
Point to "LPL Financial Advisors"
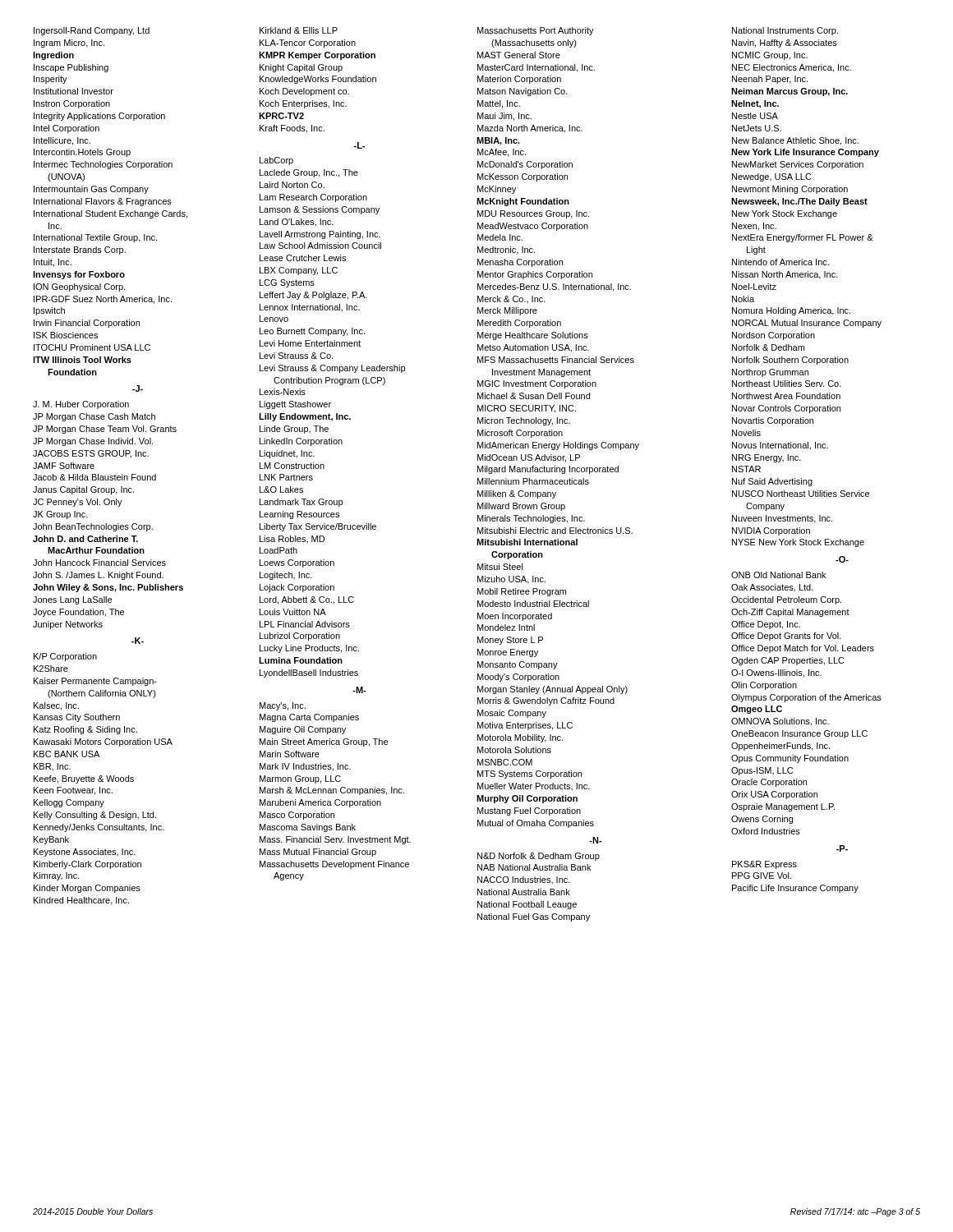click(x=304, y=624)
